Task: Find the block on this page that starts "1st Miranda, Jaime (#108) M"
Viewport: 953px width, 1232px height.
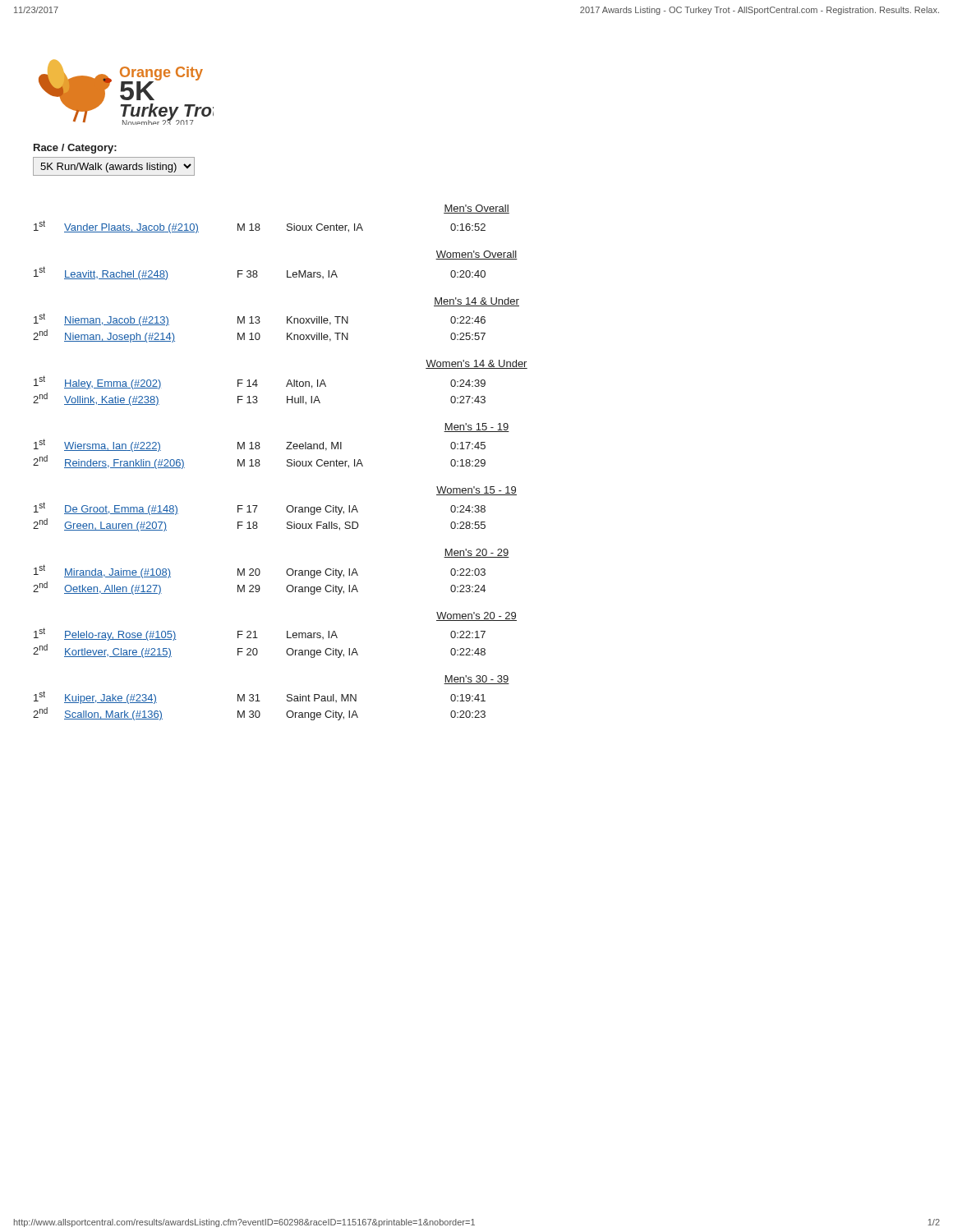Action: click(x=279, y=571)
